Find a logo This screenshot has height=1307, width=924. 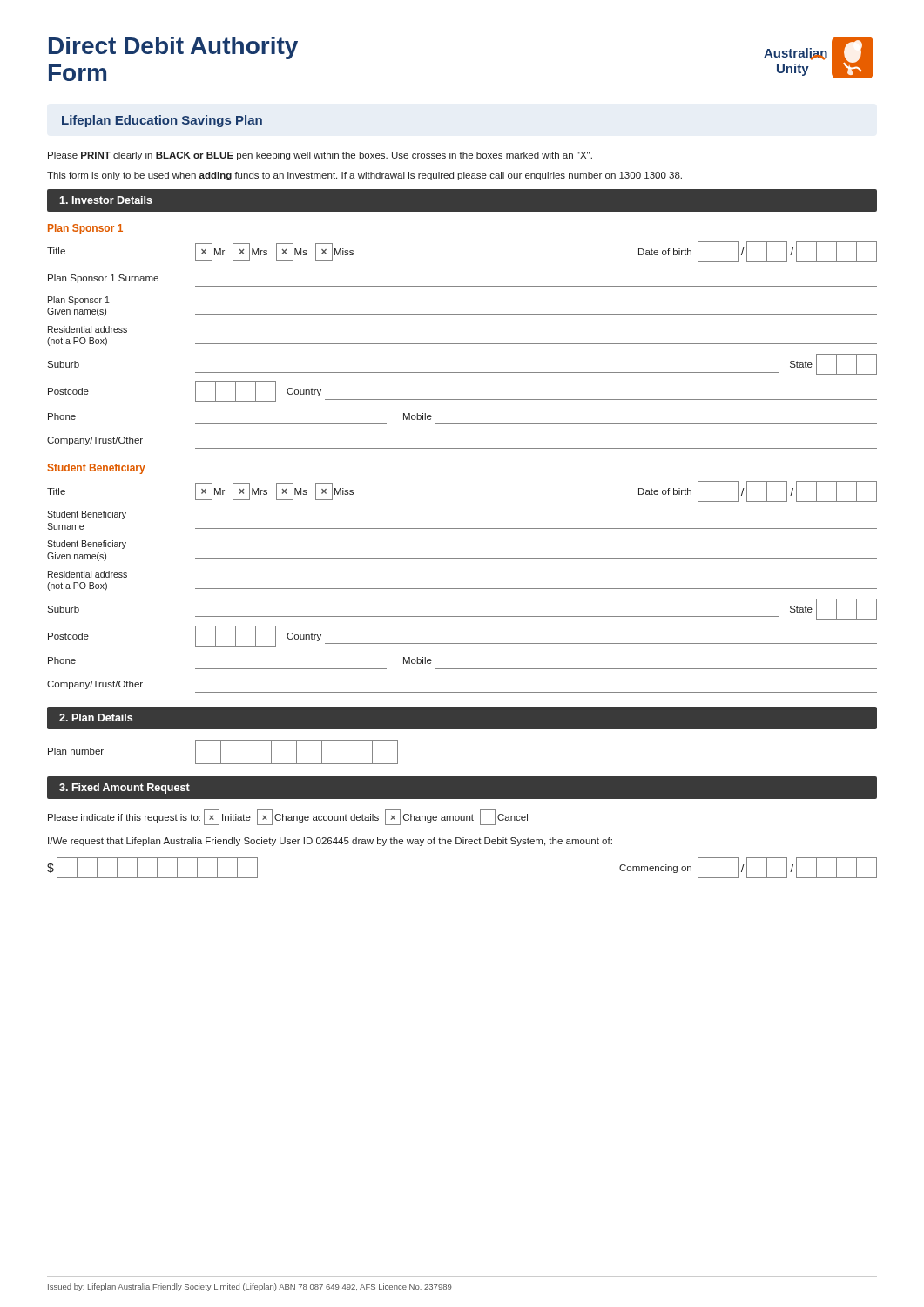820,64
